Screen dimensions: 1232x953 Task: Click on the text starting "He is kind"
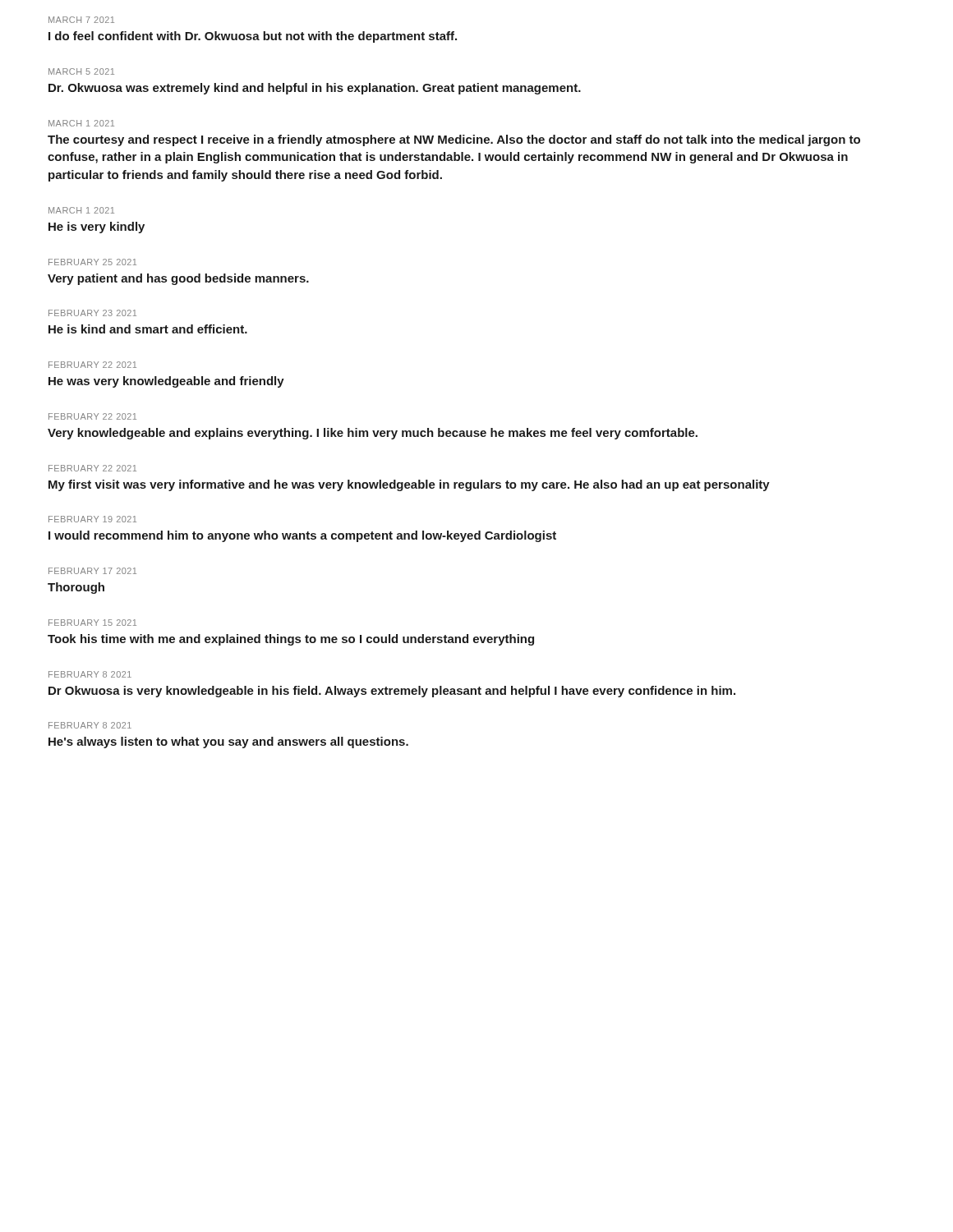(148, 329)
